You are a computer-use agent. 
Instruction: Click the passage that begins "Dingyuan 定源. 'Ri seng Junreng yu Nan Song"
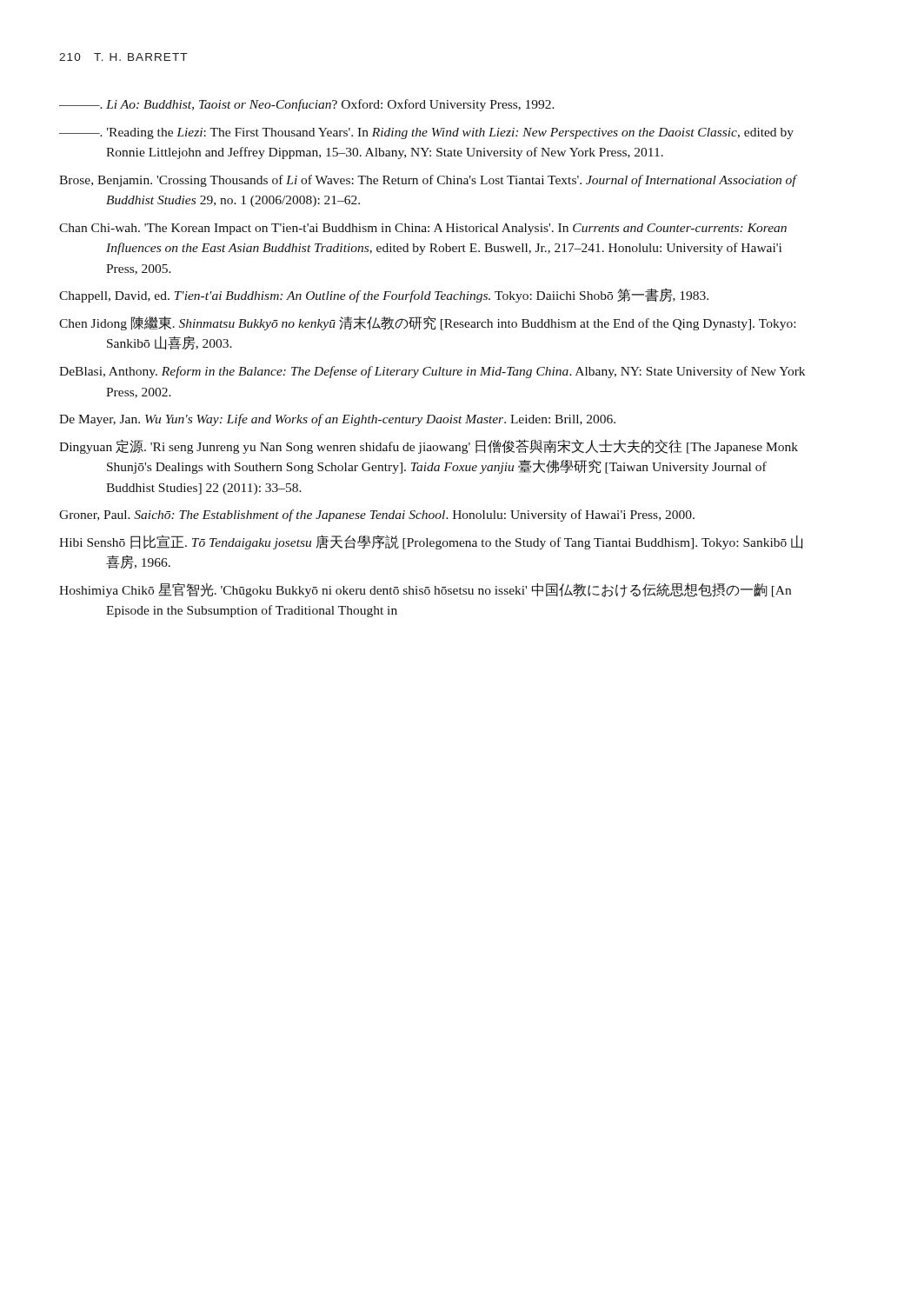(429, 467)
